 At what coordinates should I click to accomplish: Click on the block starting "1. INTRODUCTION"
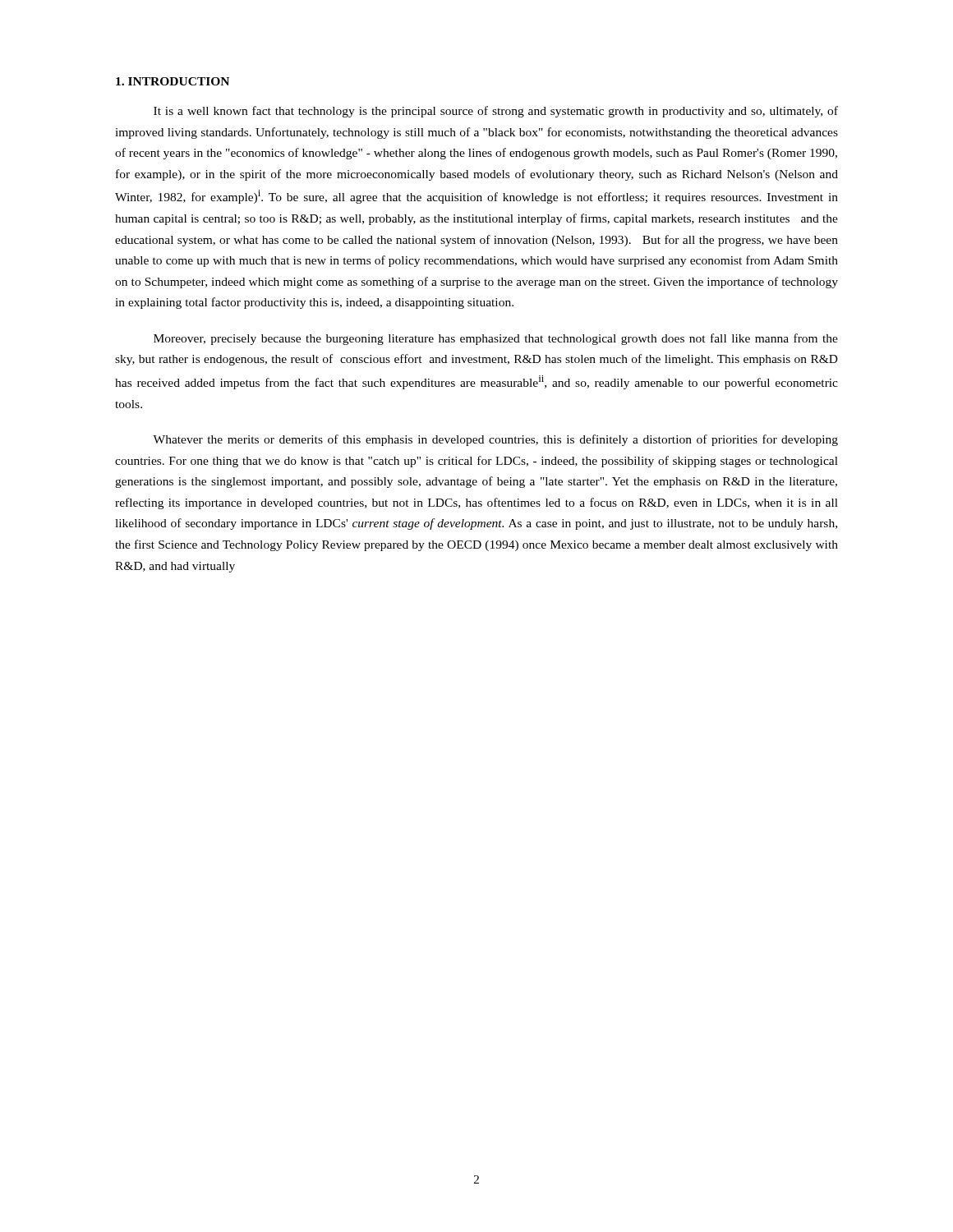pos(172,81)
